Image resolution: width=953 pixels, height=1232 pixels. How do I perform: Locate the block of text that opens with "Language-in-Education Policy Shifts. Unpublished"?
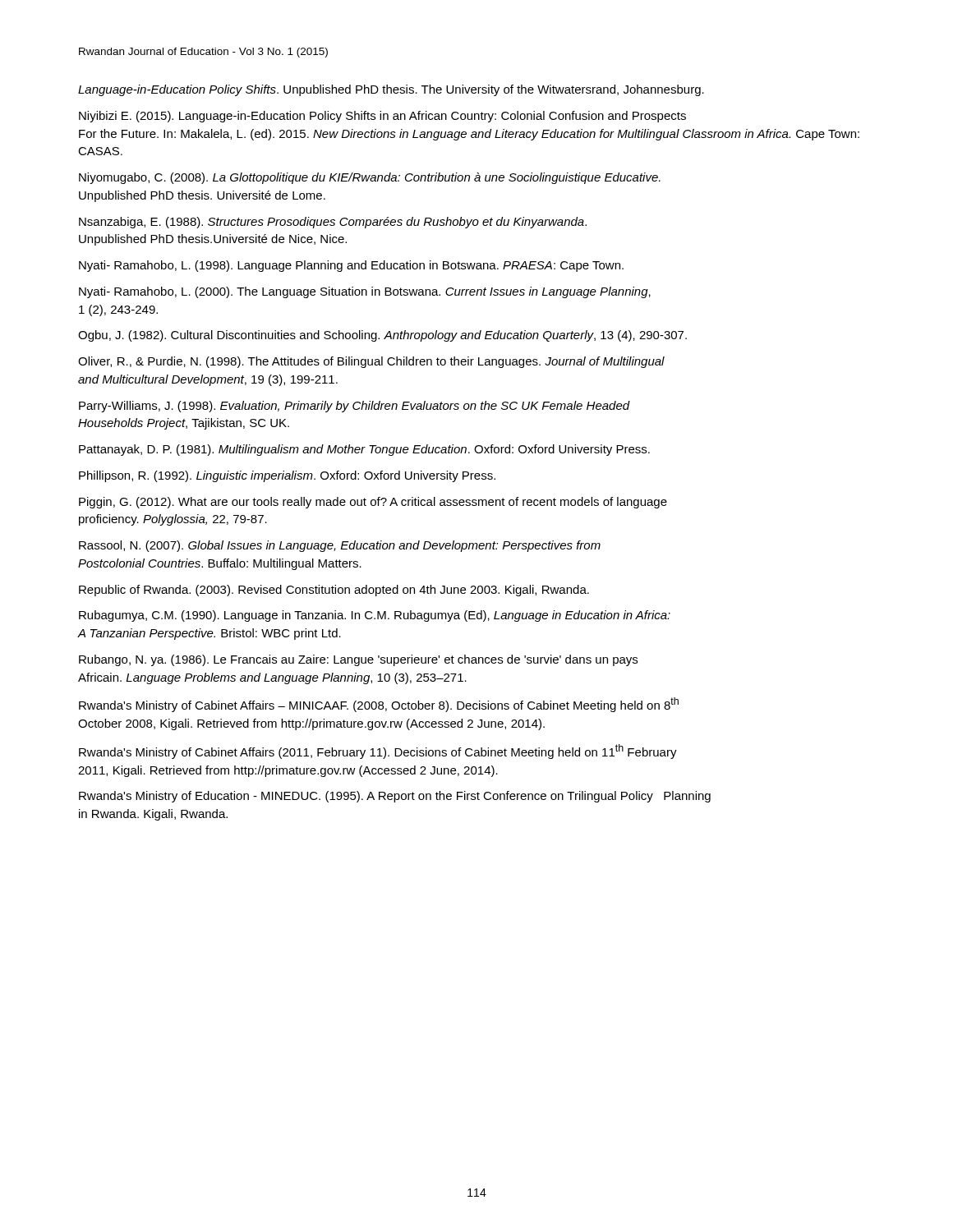click(x=476, y=89)
